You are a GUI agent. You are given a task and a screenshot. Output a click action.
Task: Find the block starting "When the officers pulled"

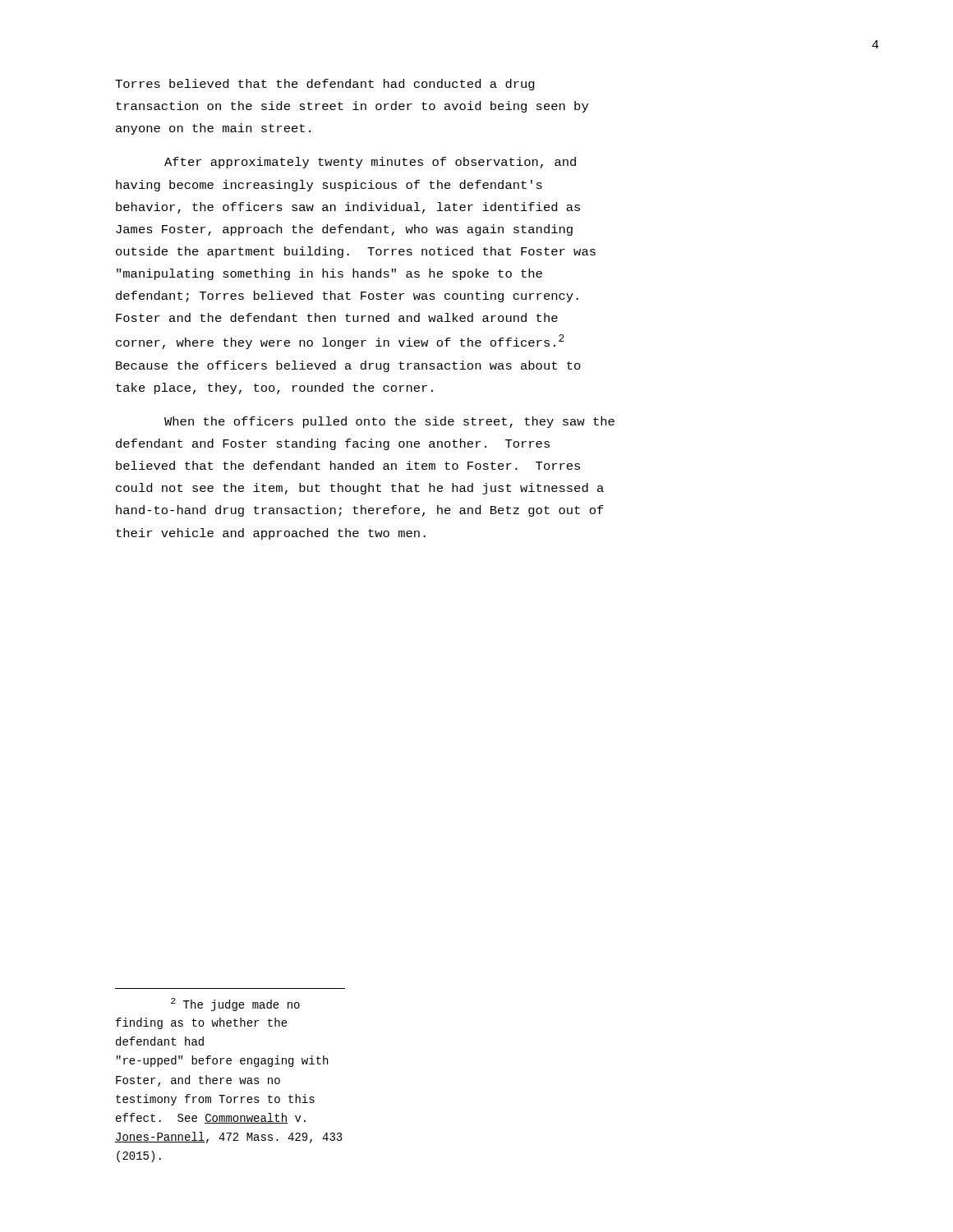[x=365, y=478]
